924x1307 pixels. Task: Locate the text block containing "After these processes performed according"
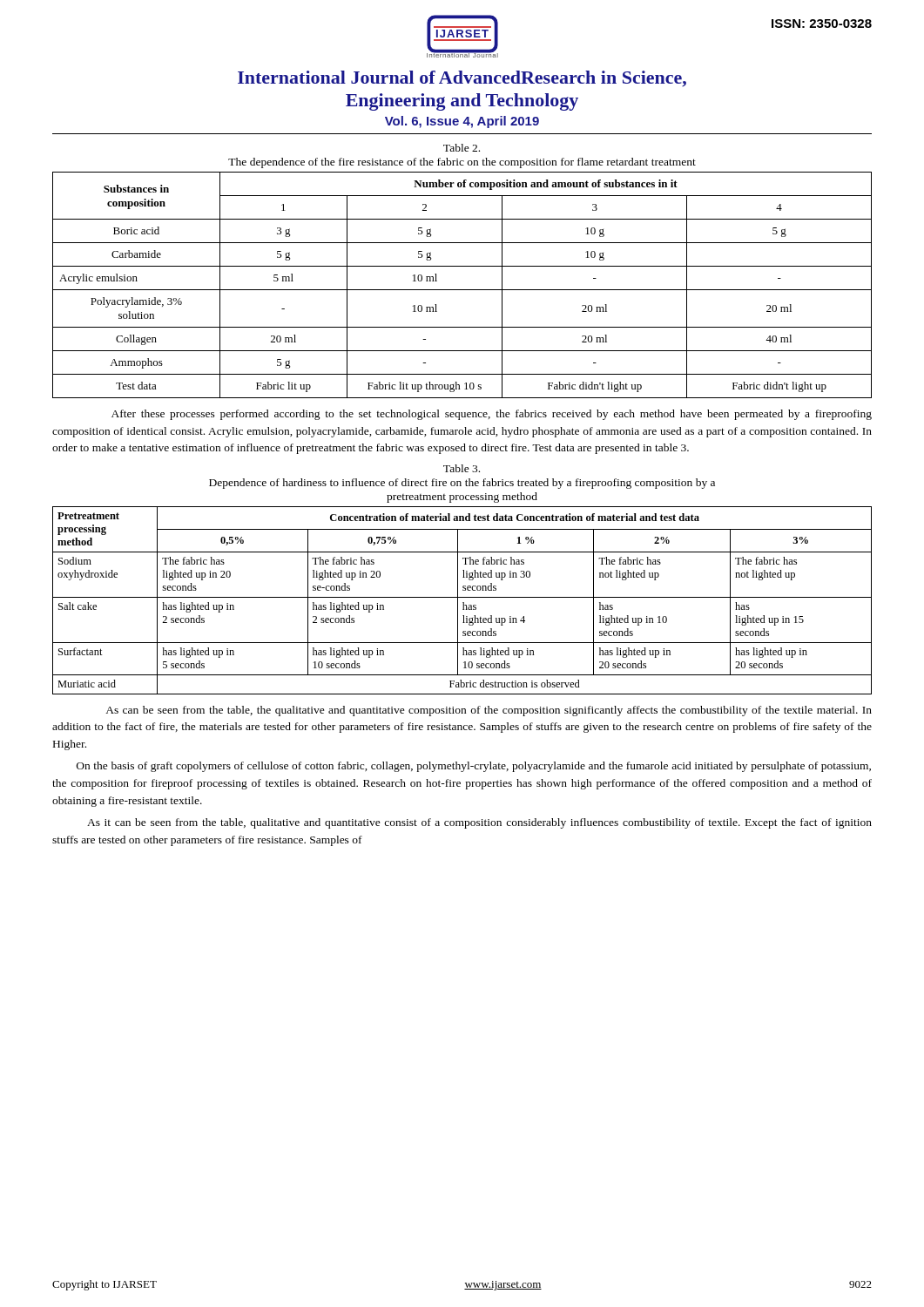click(462, 430)
